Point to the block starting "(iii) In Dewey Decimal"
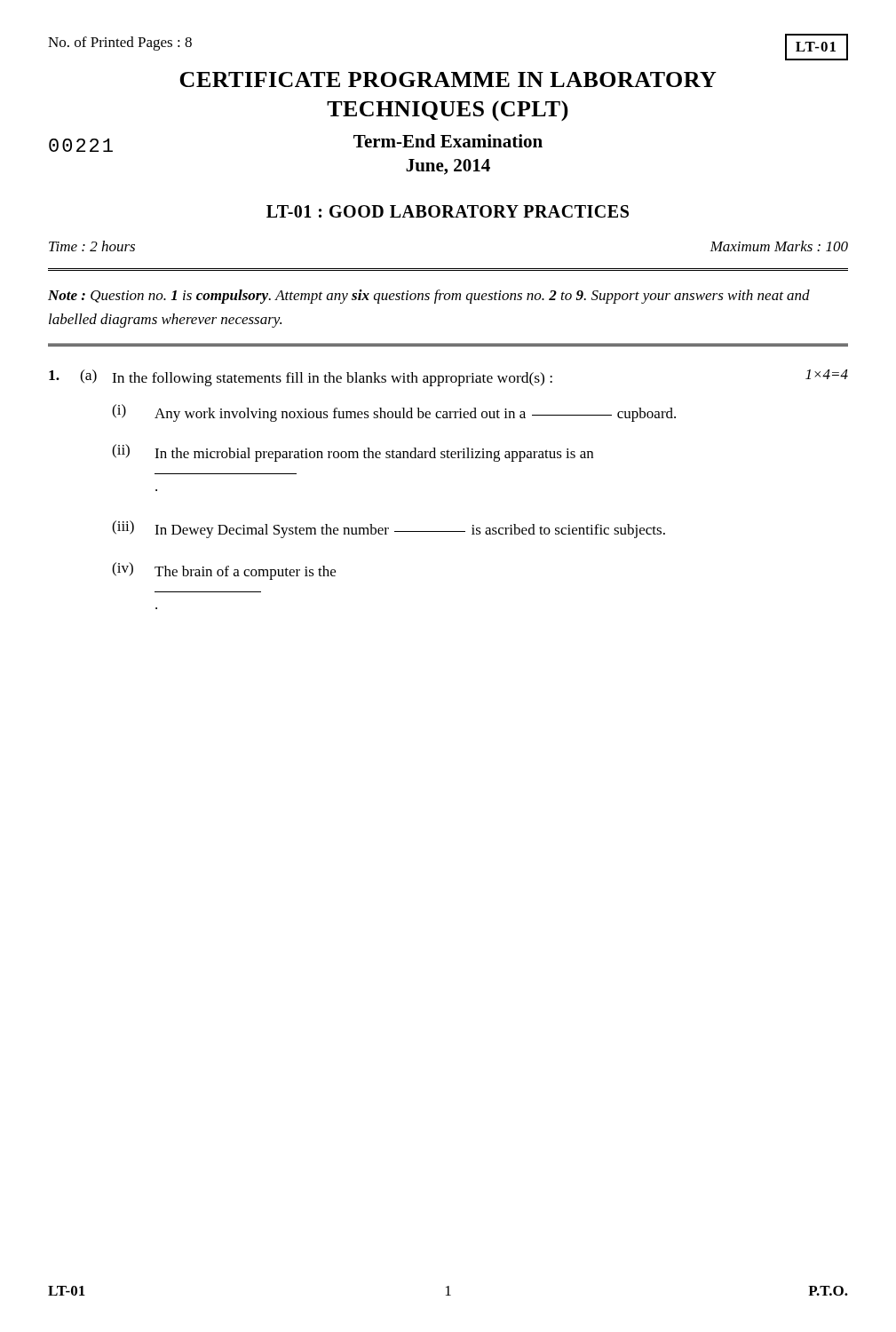This screenshot has width=896, height=1332. pos(480,530)
